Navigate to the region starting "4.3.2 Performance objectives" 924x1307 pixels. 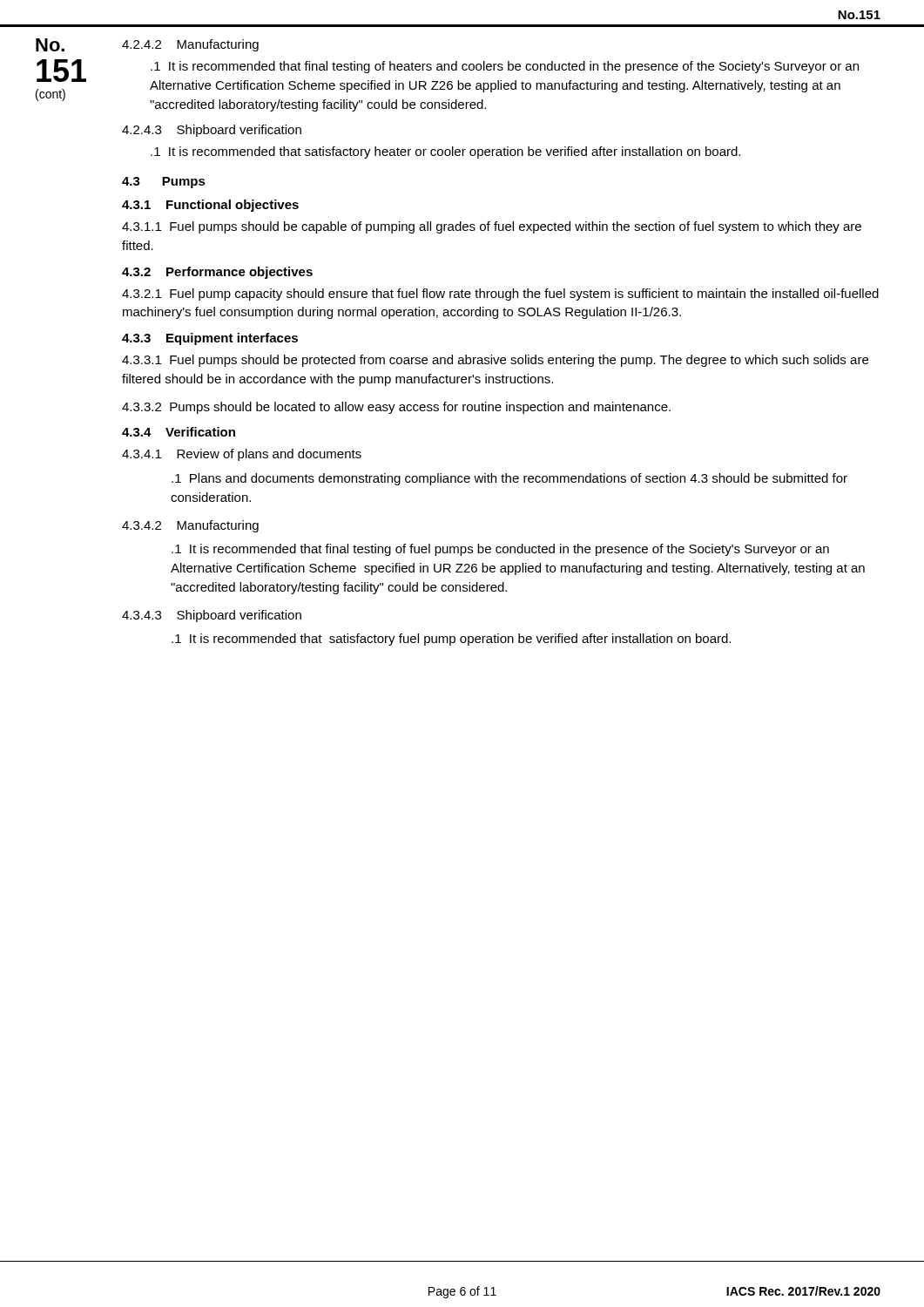[x=217, y=271]
